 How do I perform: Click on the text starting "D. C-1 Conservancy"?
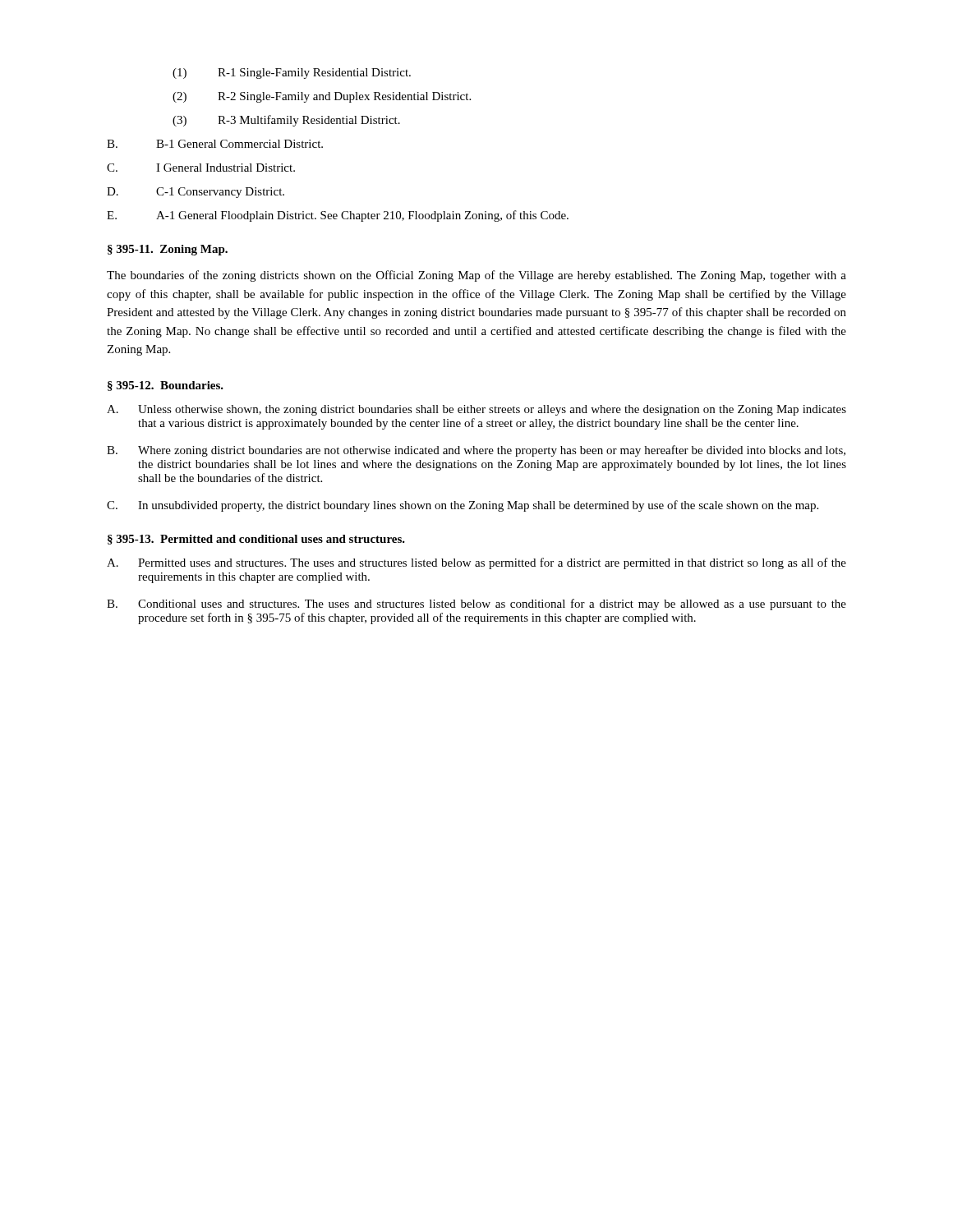(x=196, y=193)
